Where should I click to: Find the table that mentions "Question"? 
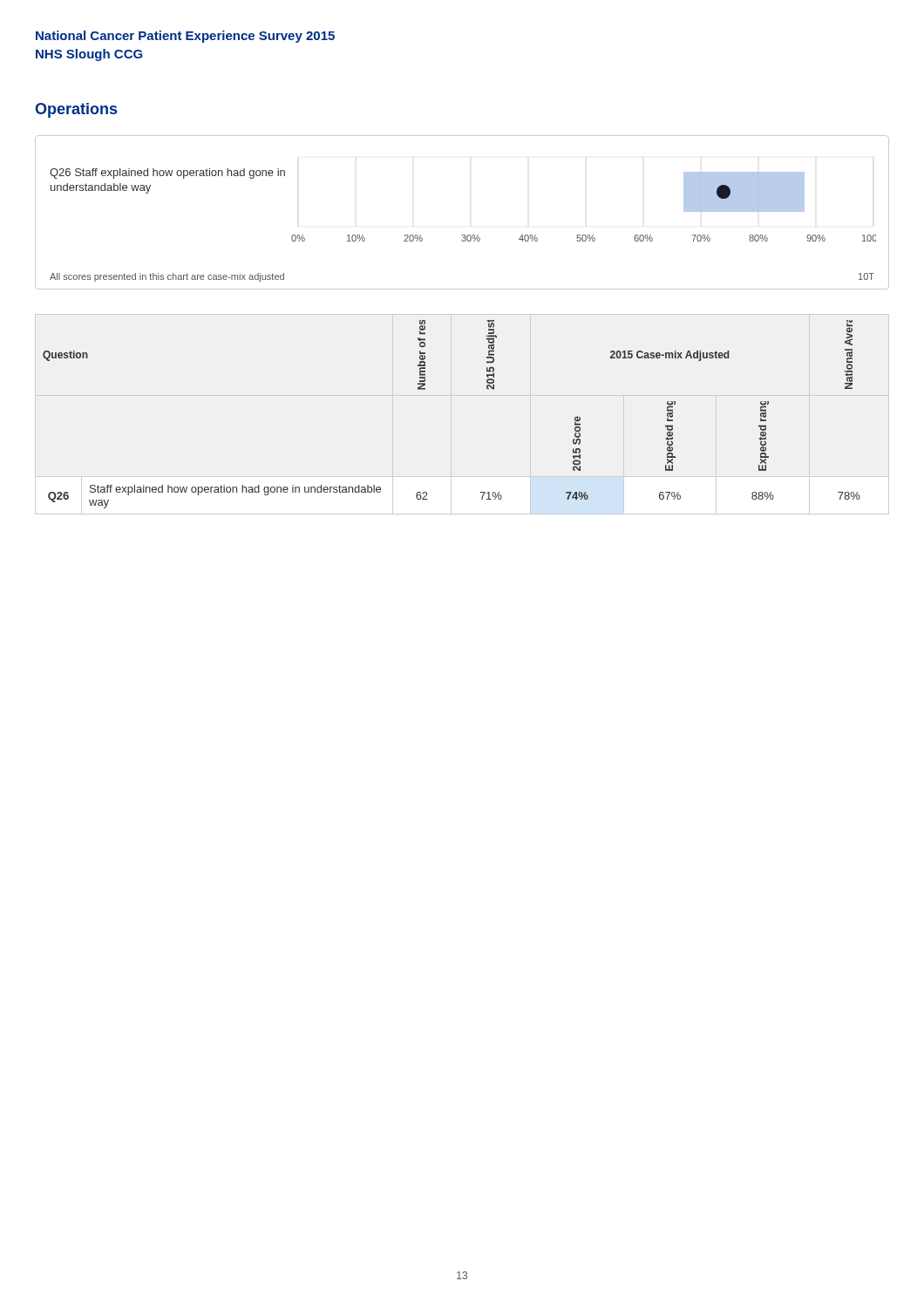coord(462,414)
